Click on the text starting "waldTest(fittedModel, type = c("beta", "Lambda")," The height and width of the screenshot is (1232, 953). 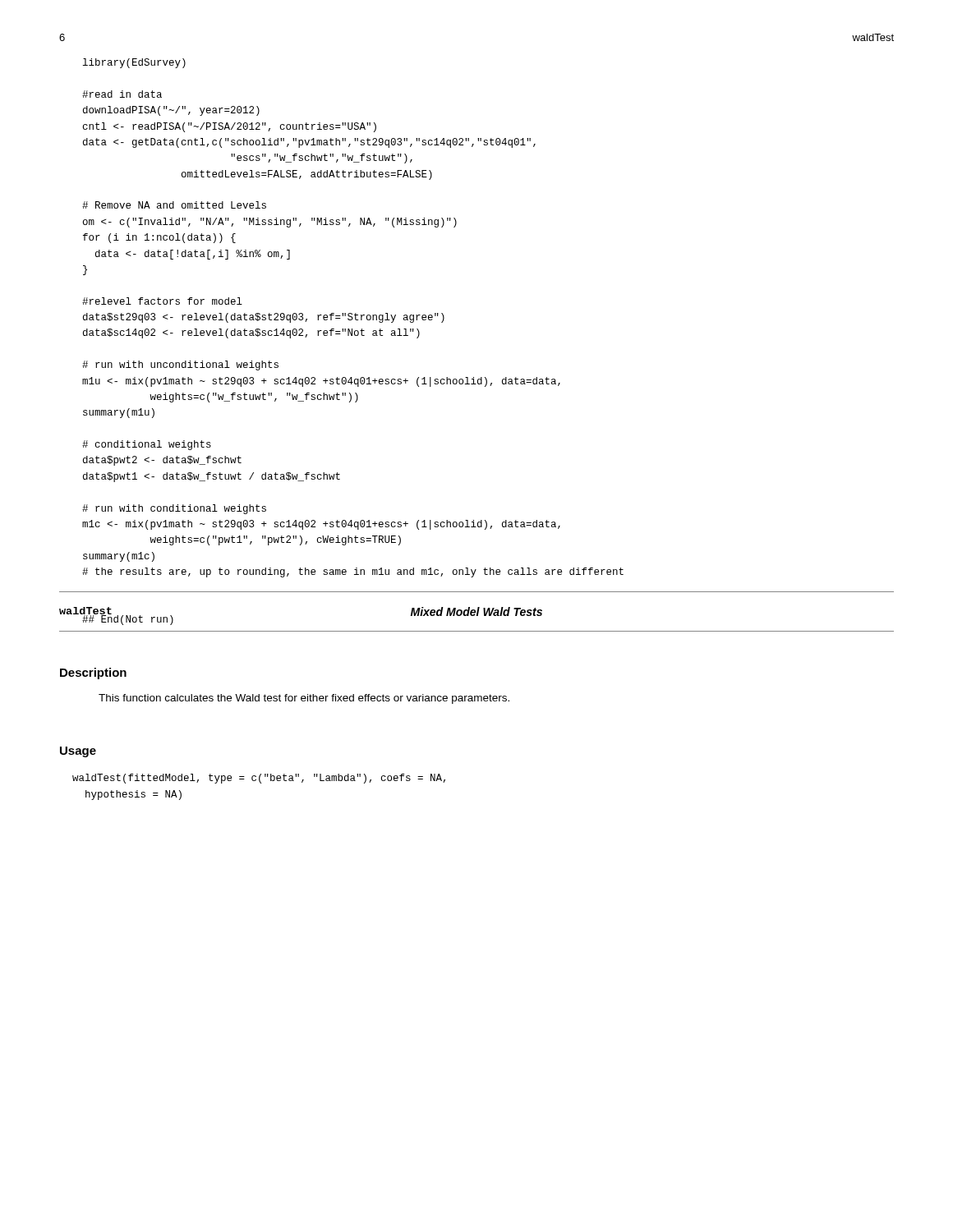pos(260,787)
